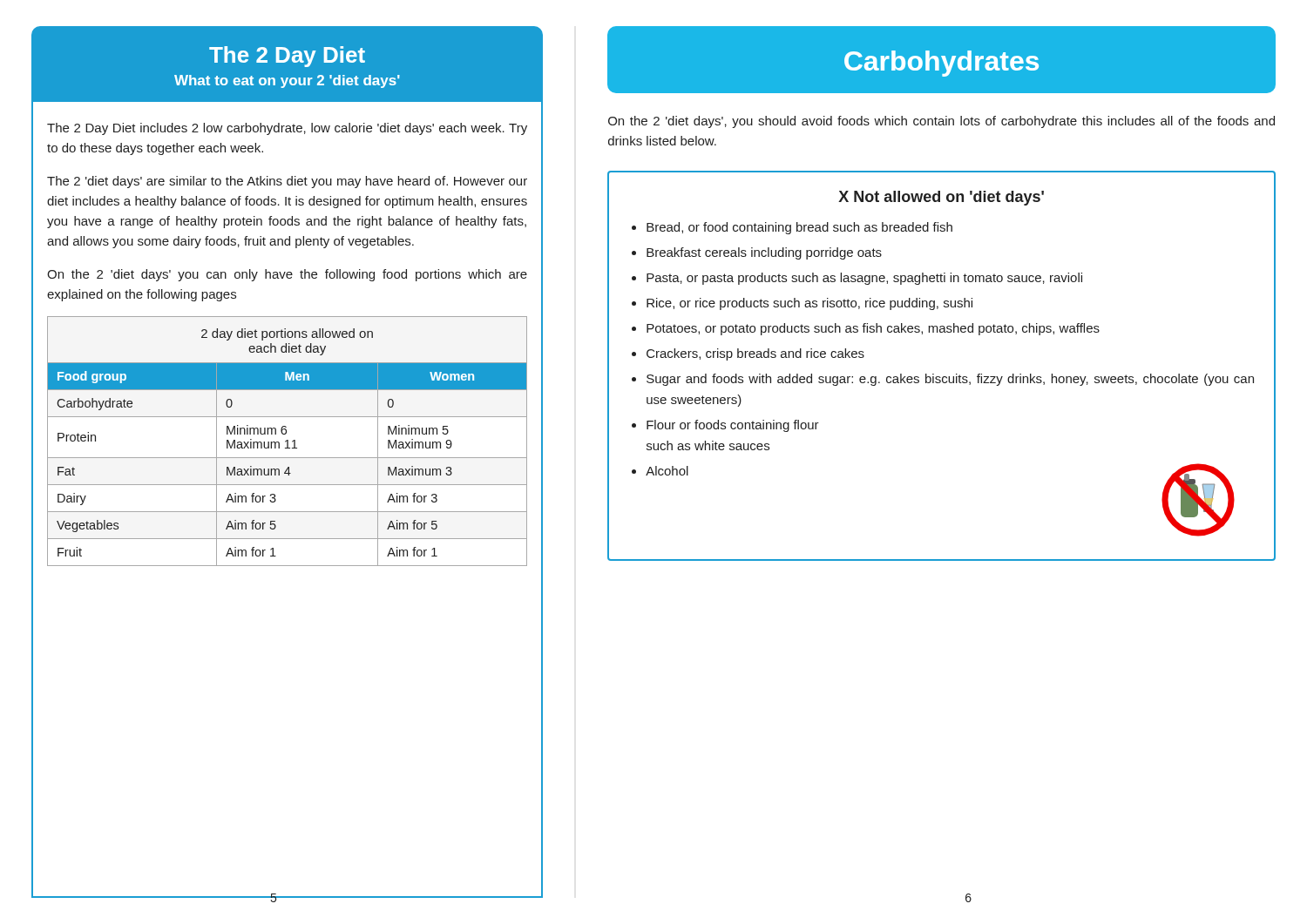Select the text block containing "The 2 Day Diet includes 2 low carbohydrate,"

287,138
